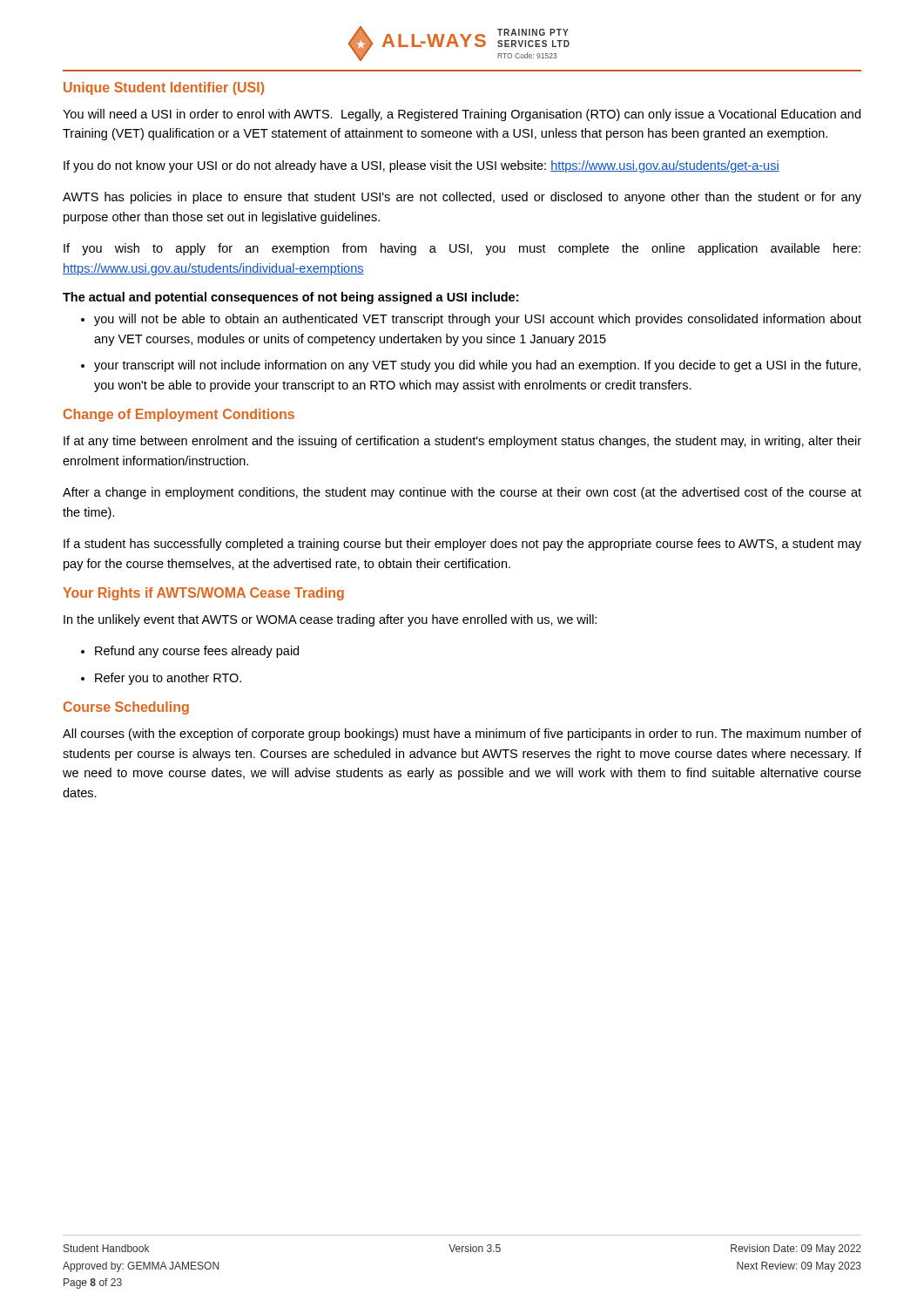This screenshot has height=1307, width=924.
Task: Select the text block that reads "If you wish to apply"
Action: click(x=462, y=258)
